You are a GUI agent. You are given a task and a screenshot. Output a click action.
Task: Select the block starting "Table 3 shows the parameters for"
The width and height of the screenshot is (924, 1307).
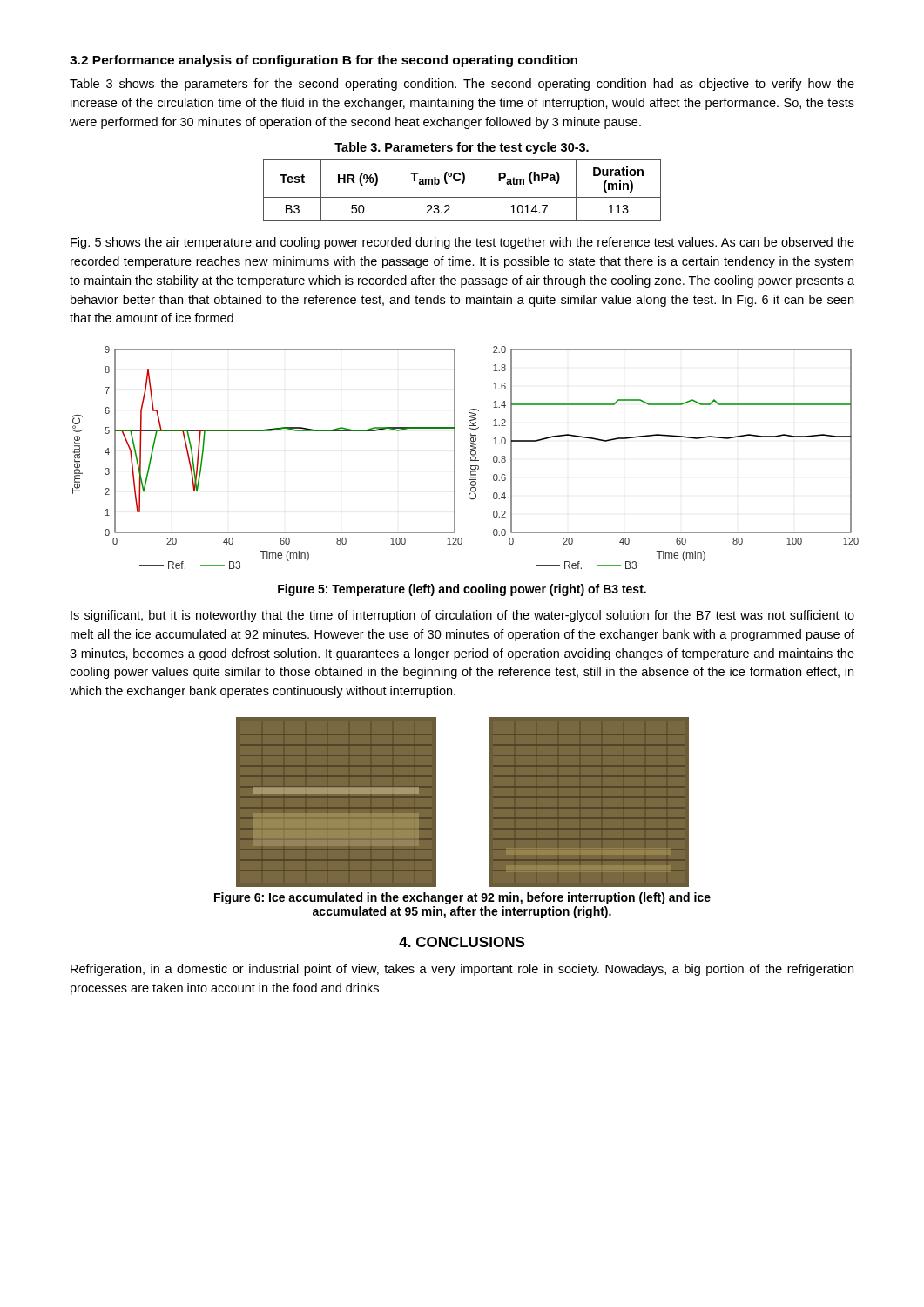point(462,103)
